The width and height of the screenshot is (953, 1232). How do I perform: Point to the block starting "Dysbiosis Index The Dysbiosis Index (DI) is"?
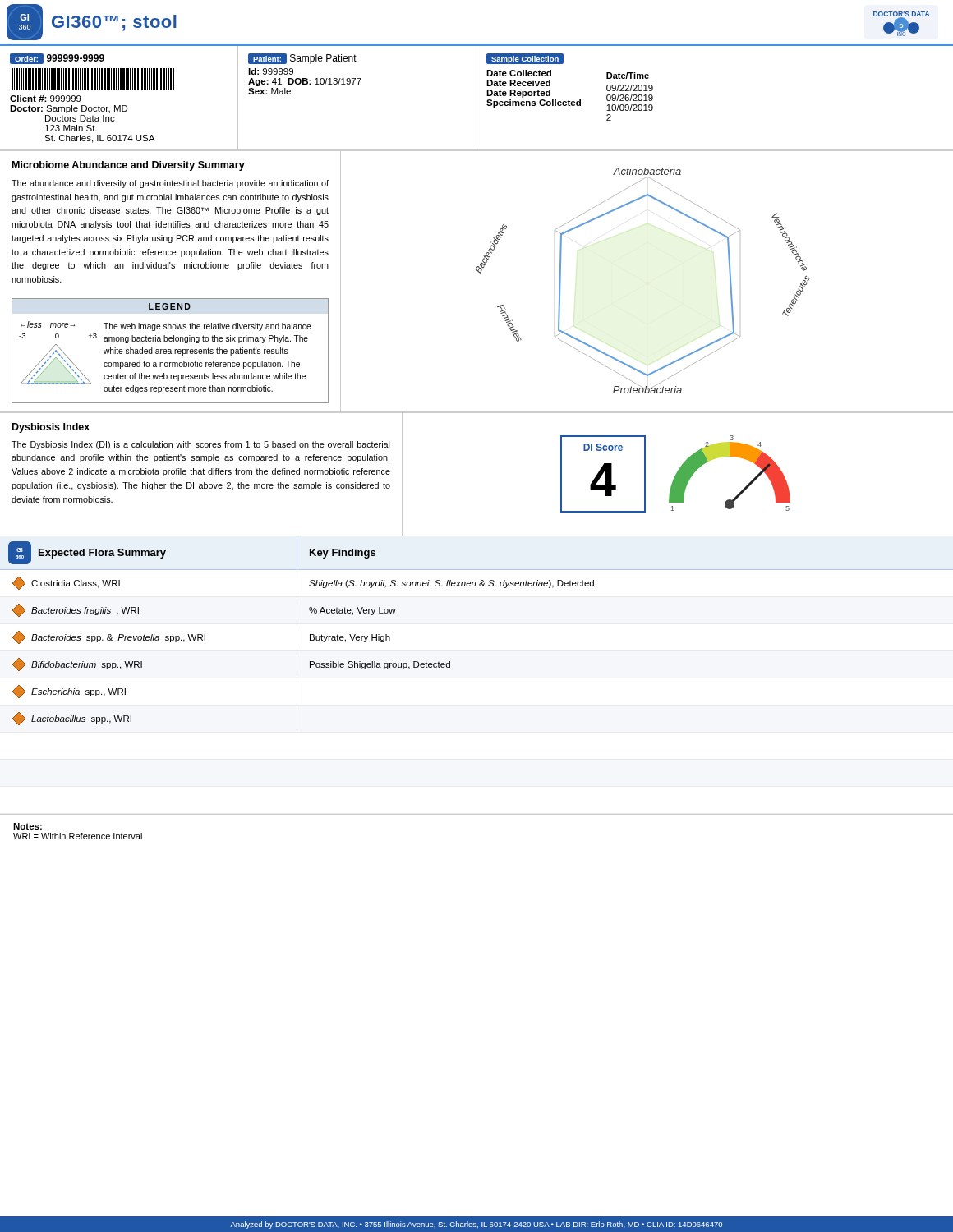(x=201, y=464)
